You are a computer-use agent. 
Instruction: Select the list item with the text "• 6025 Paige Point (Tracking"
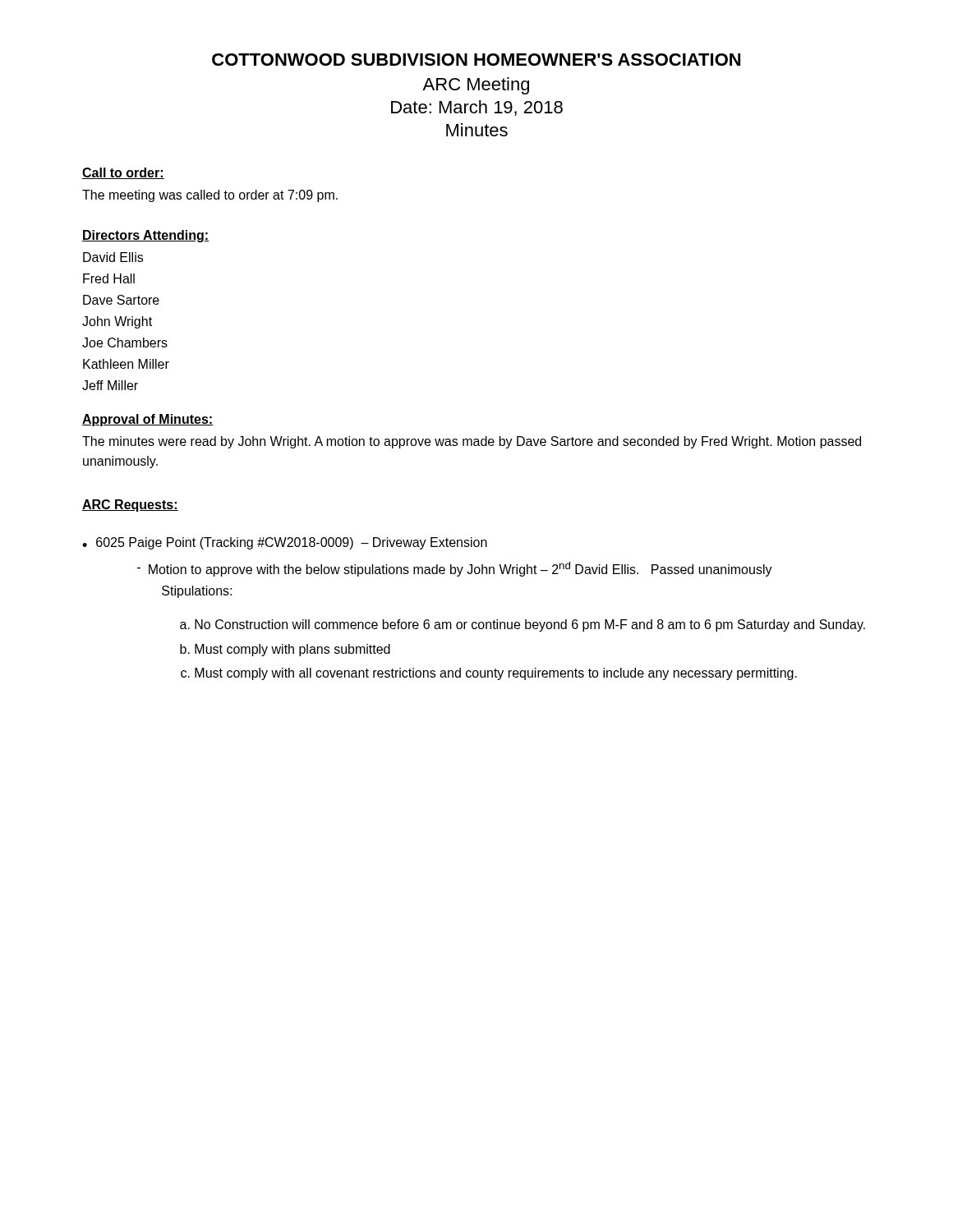(x=476, y=615)
